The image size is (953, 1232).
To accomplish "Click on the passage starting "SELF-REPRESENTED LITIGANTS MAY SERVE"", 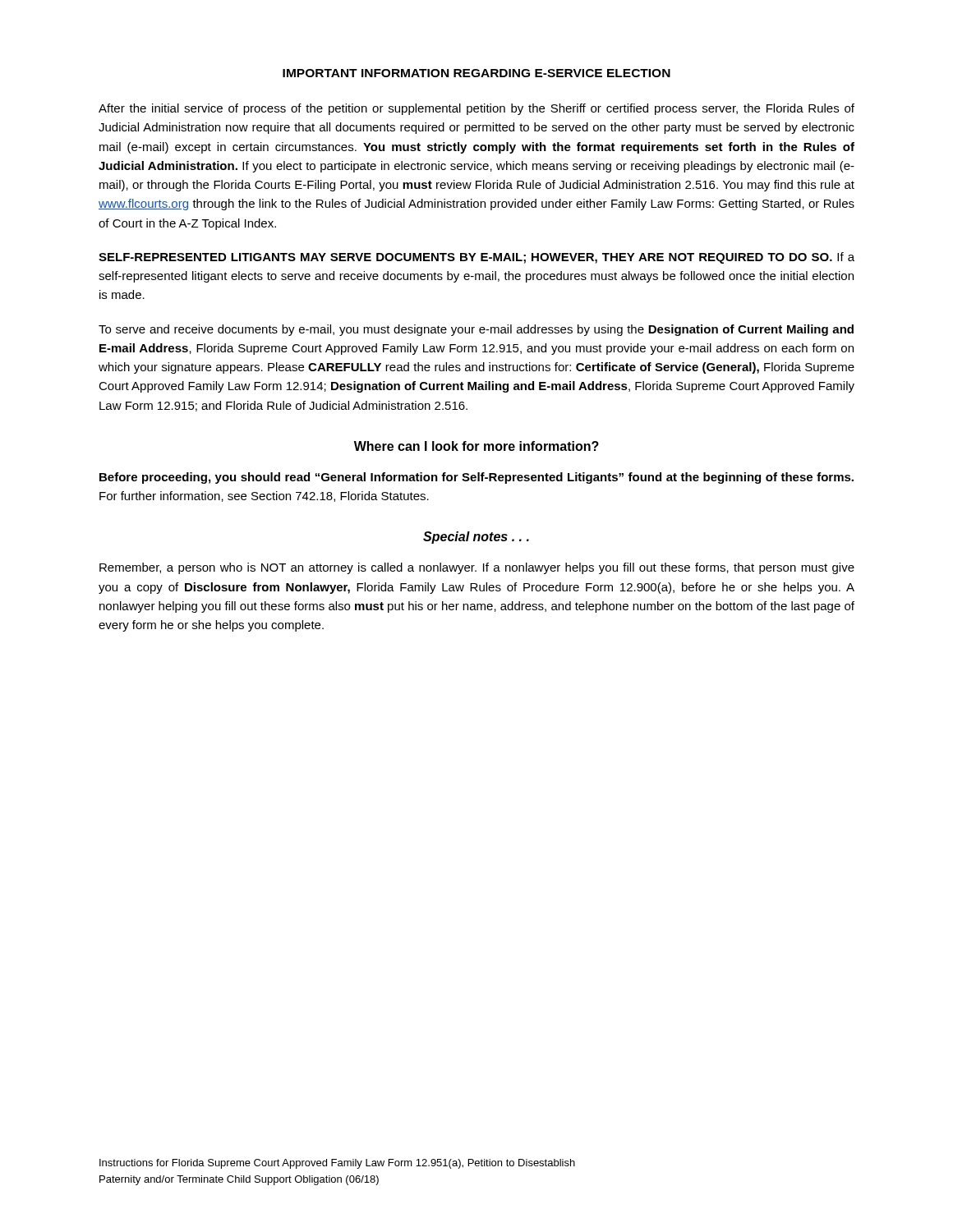I will [476, 276].
